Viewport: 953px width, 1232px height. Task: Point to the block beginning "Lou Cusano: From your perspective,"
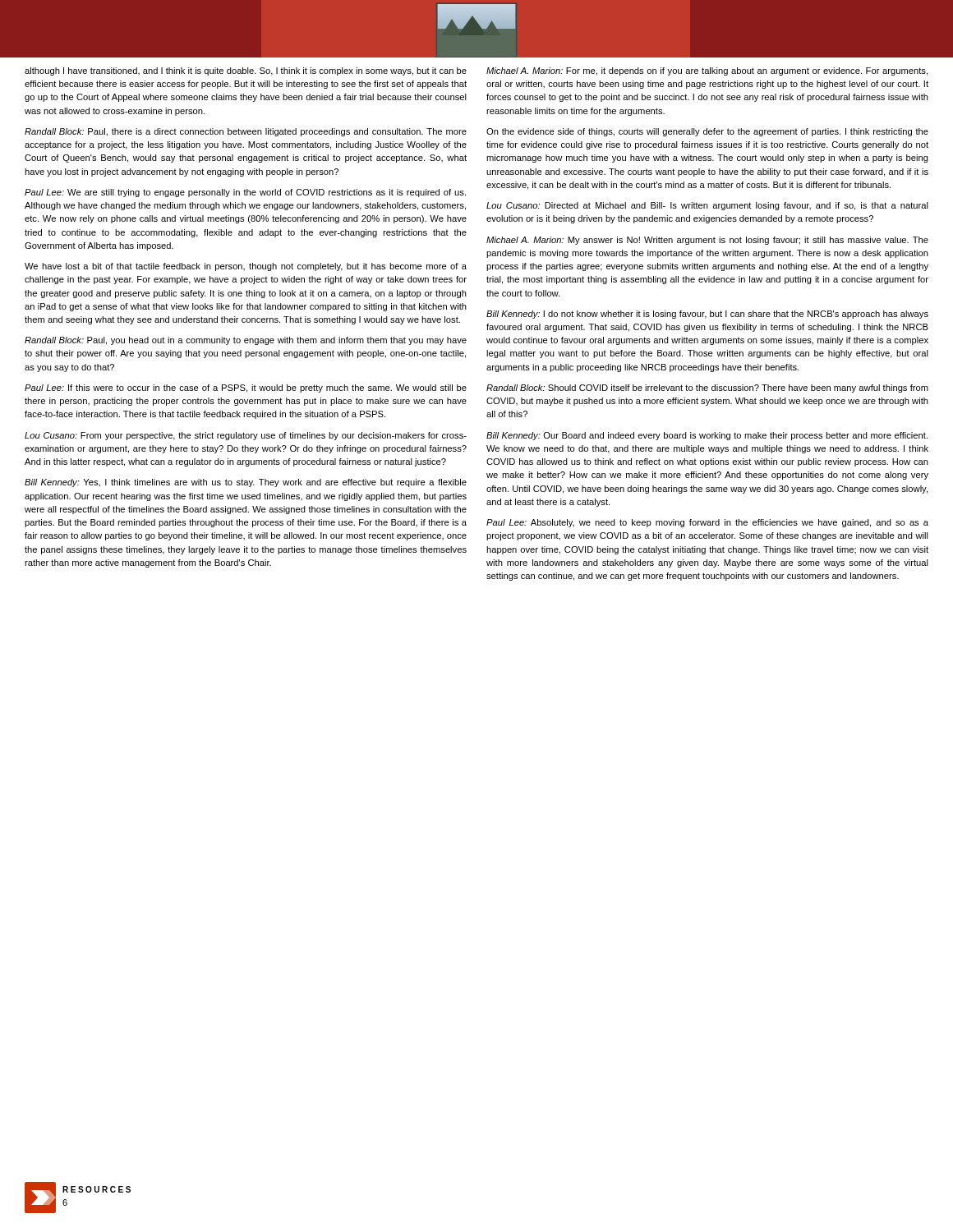click(246, 448)
